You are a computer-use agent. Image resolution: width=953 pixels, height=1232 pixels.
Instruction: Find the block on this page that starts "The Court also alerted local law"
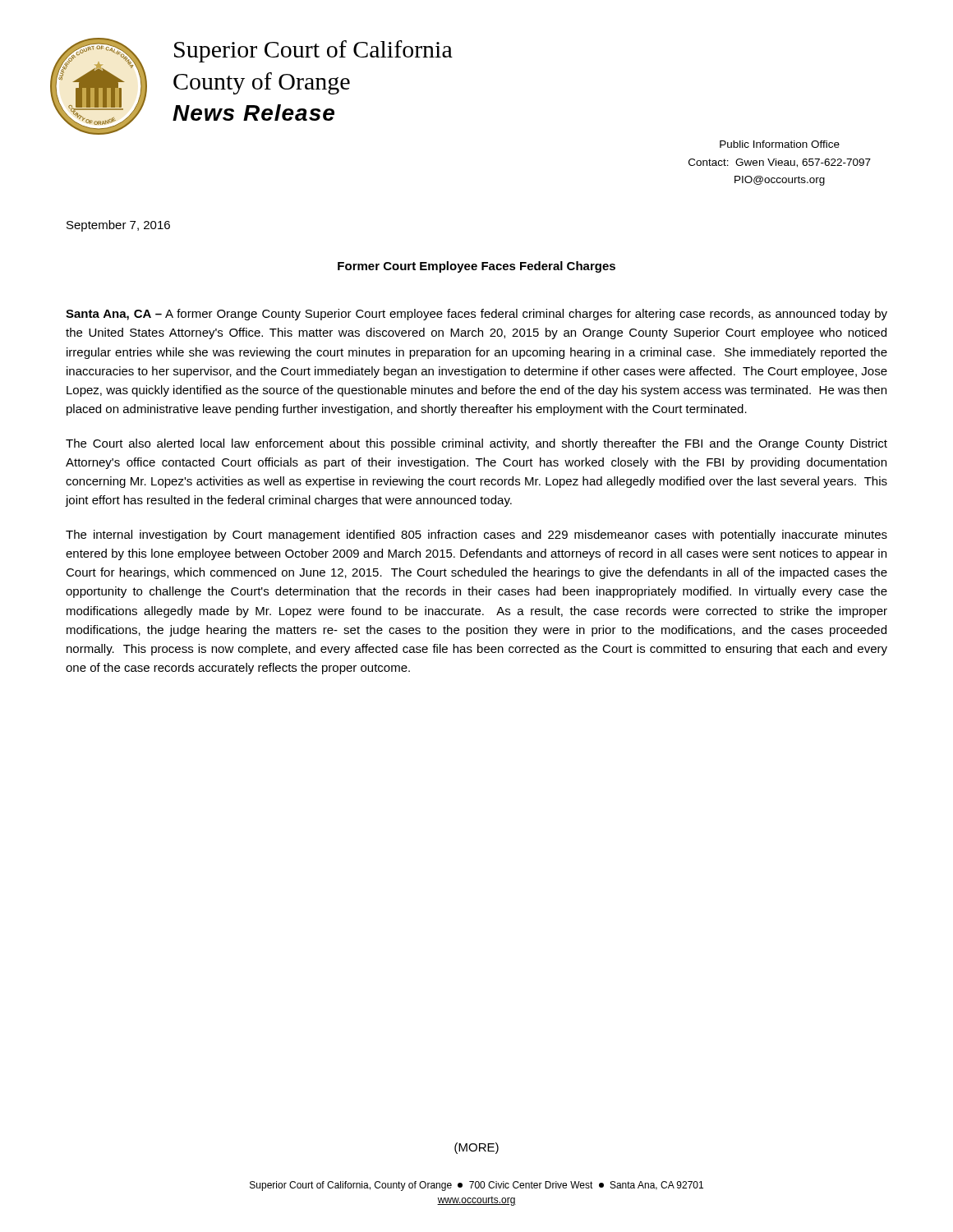click(476, 471)
